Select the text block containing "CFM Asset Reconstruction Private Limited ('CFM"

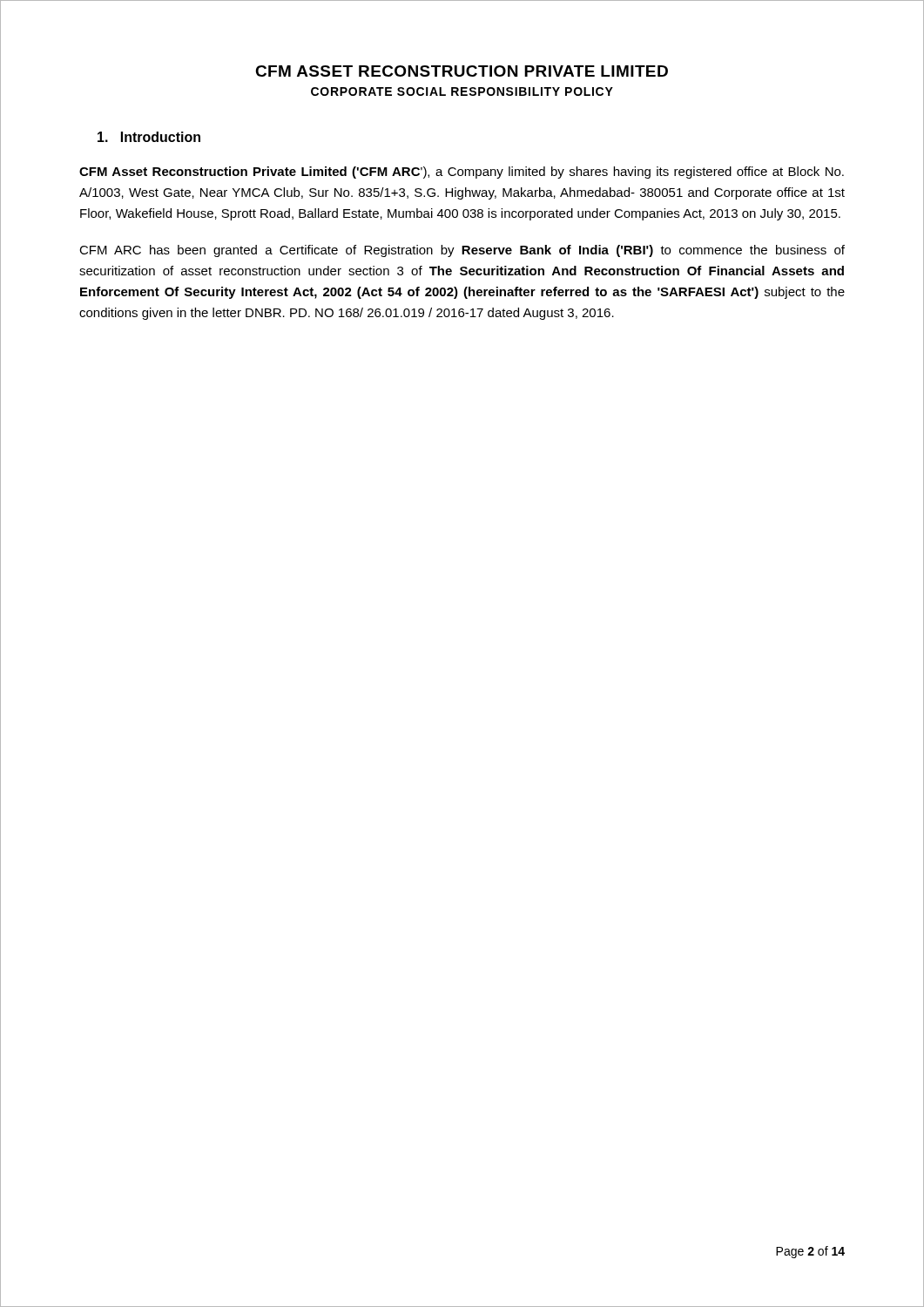(462, 192)
